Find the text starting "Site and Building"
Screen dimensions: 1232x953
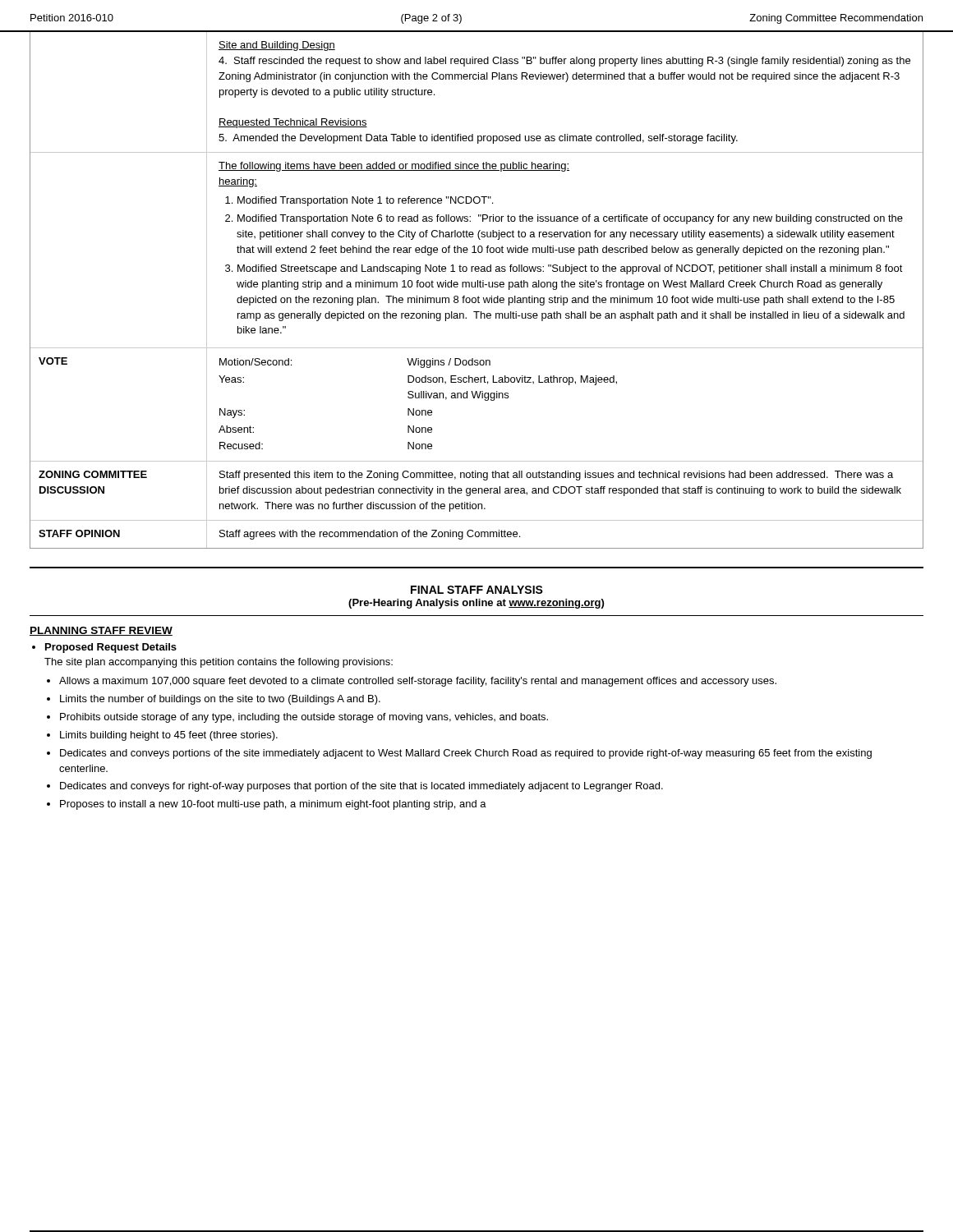point(565,91)
